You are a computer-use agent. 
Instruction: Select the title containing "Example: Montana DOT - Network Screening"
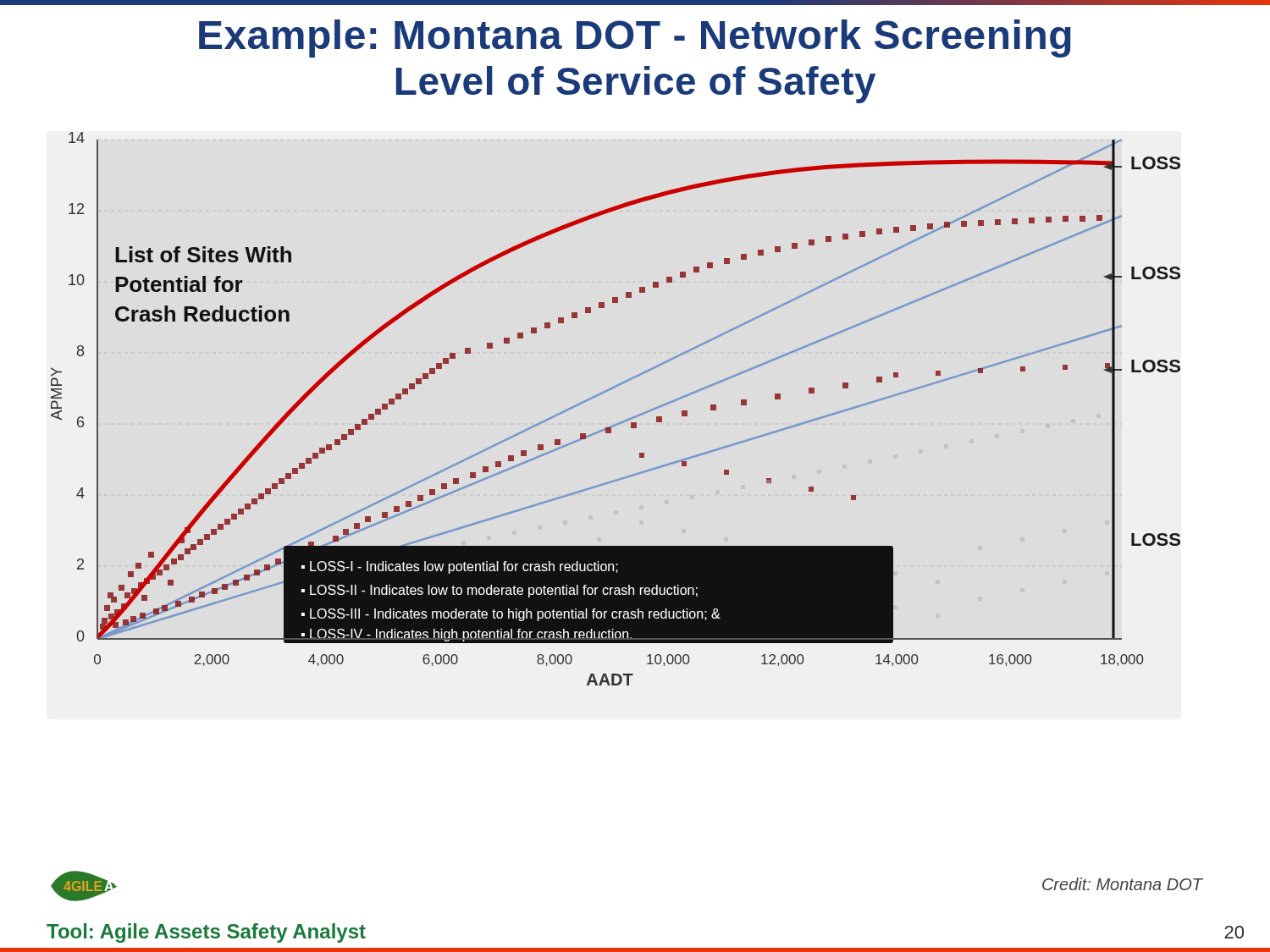pos(635,59)
